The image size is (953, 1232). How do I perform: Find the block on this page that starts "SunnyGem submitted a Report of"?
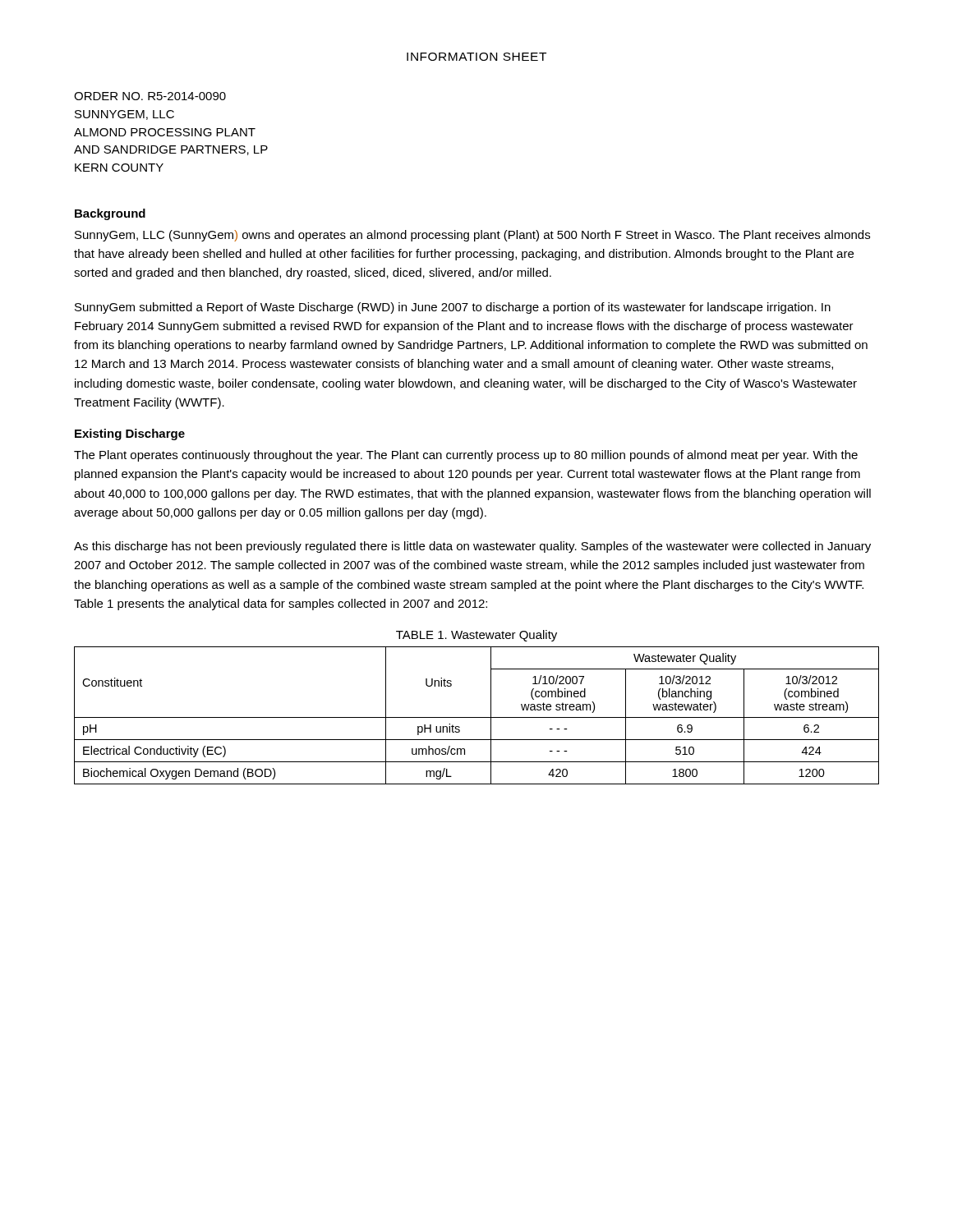[x=471, y=354]
